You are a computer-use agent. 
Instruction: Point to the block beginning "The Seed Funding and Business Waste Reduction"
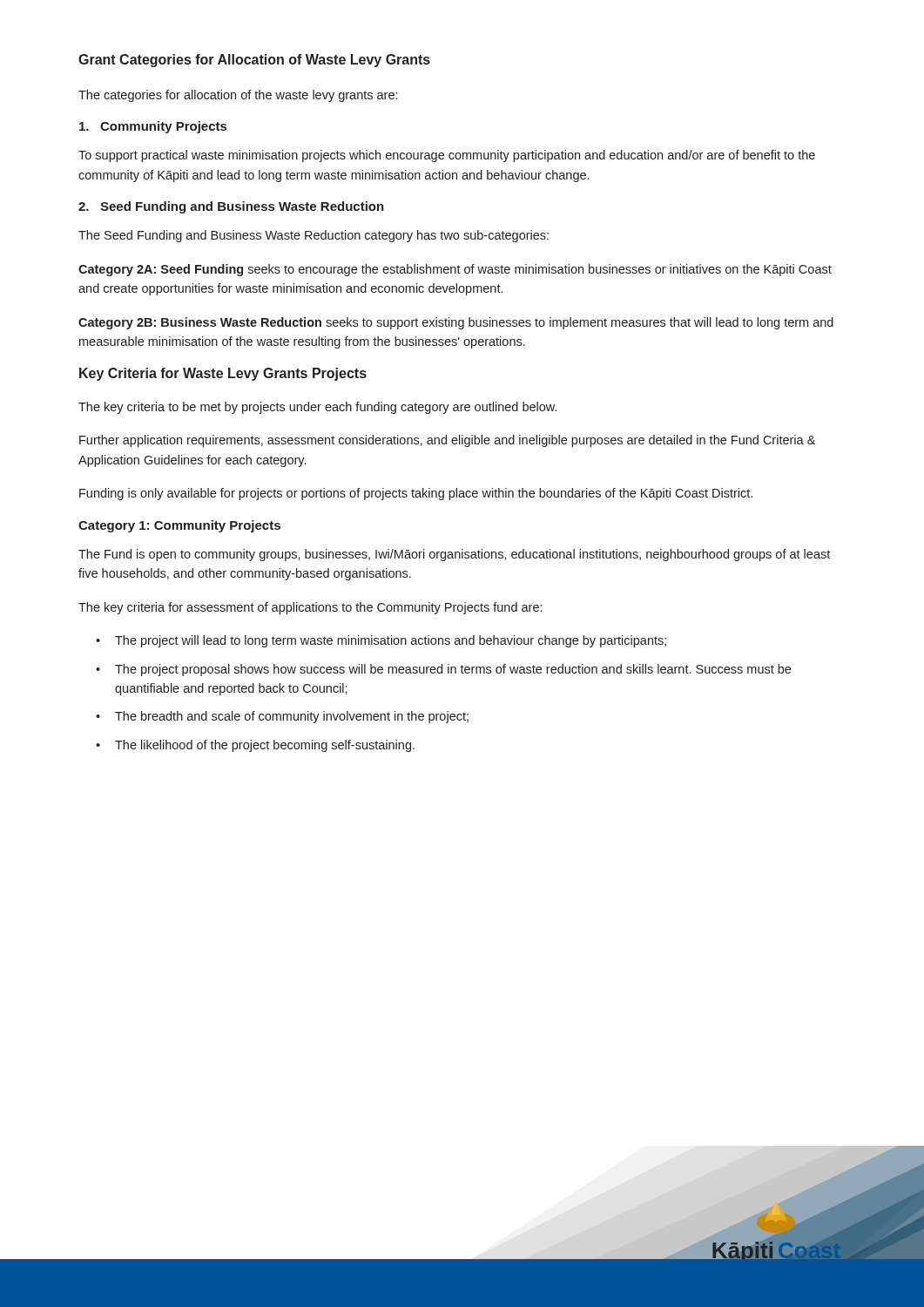[314, 236]
